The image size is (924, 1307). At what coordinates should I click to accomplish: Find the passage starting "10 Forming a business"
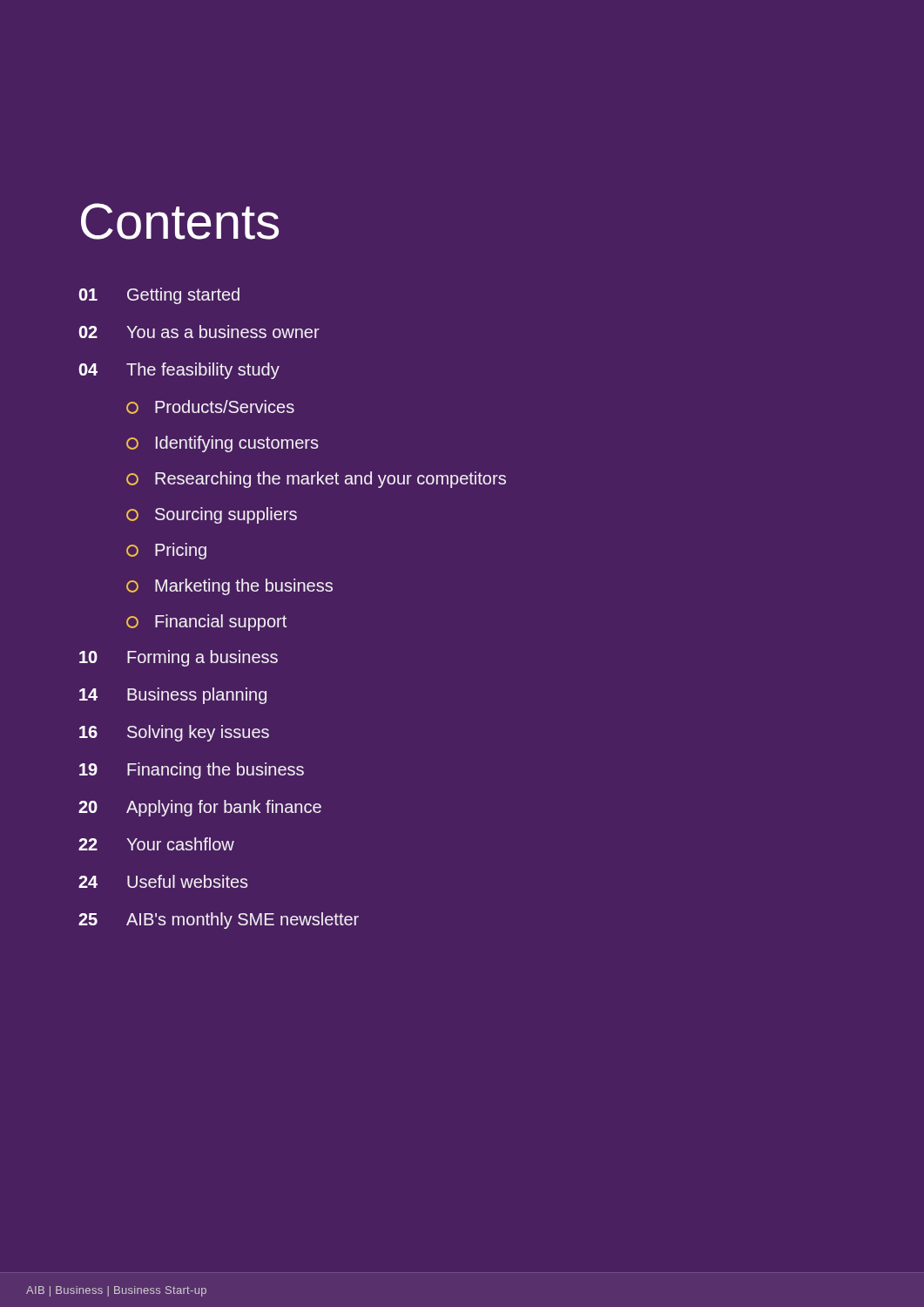[x=179, y=658]
